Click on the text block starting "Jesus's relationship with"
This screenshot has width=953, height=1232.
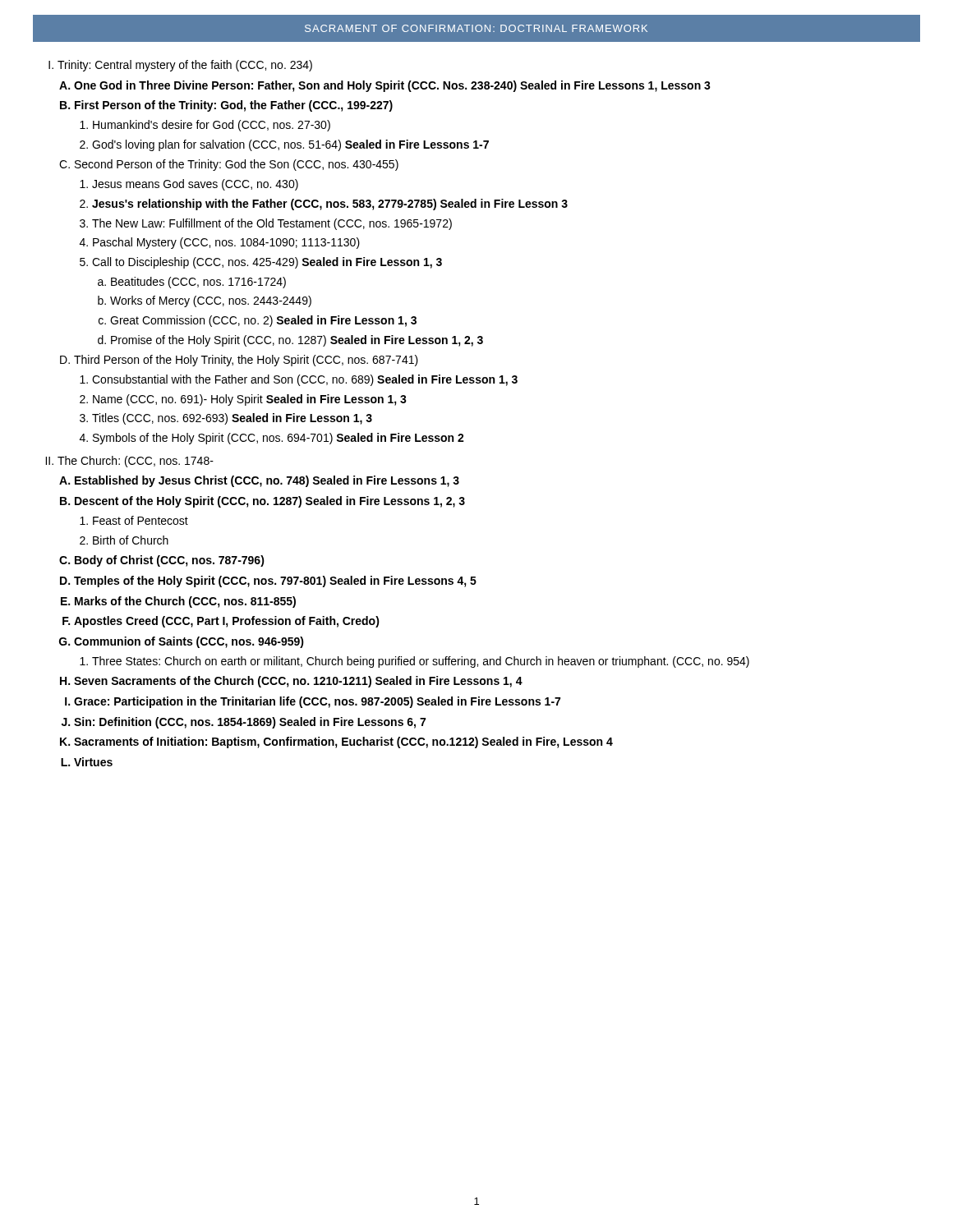pyautogui.click(x=330, y=204)
